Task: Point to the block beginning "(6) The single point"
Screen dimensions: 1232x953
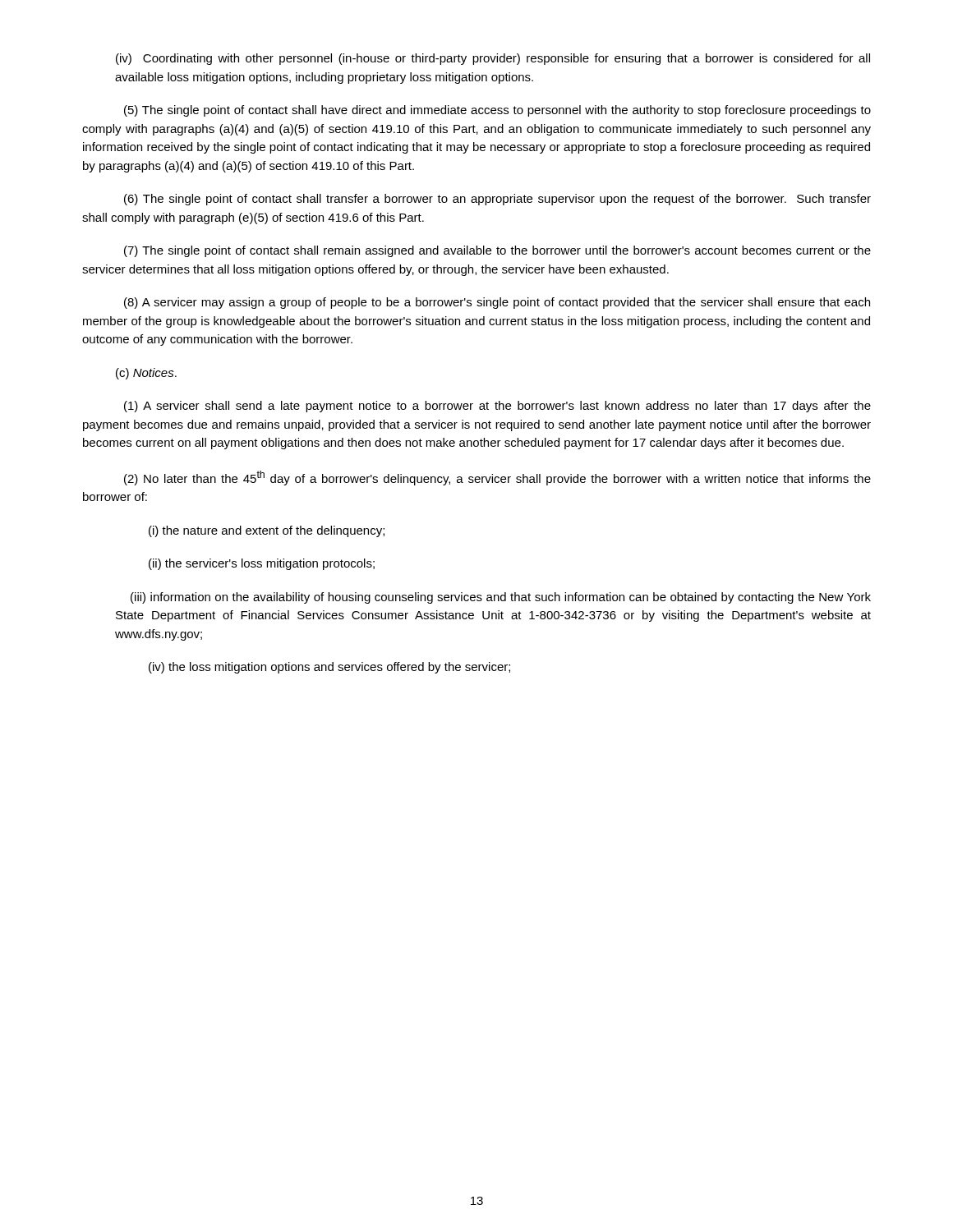Action: tap(476, 208)
